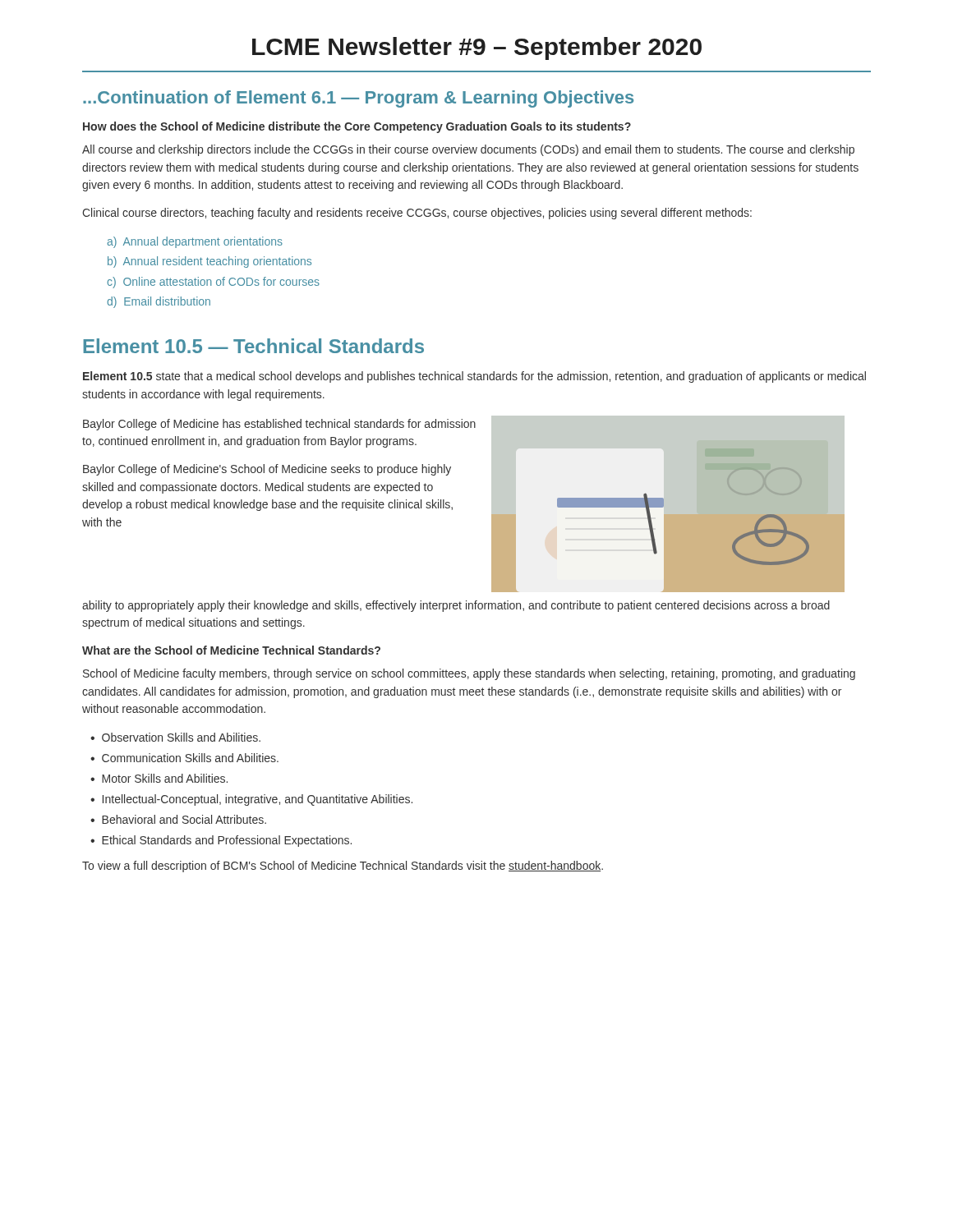The image size is (953, 1232).
Task: Select the text starting "School of Medicine faculty members,"
Action: pyautogui.click(x=476, y=692)
